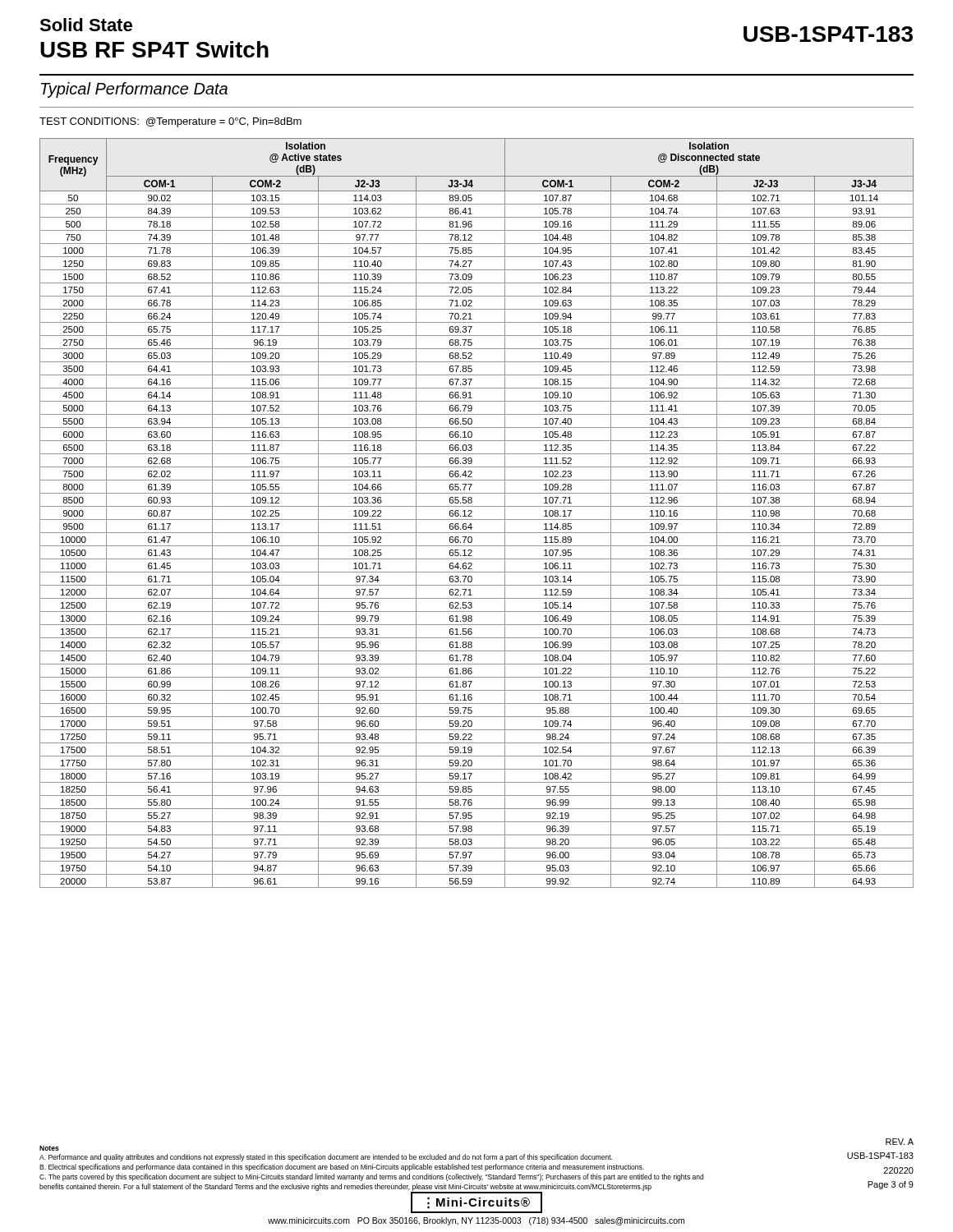Point to the title beginning "Solid State USB RF"
This screenshot has width=953, height=1232.
pyautogui.click(x=117, y=42)
